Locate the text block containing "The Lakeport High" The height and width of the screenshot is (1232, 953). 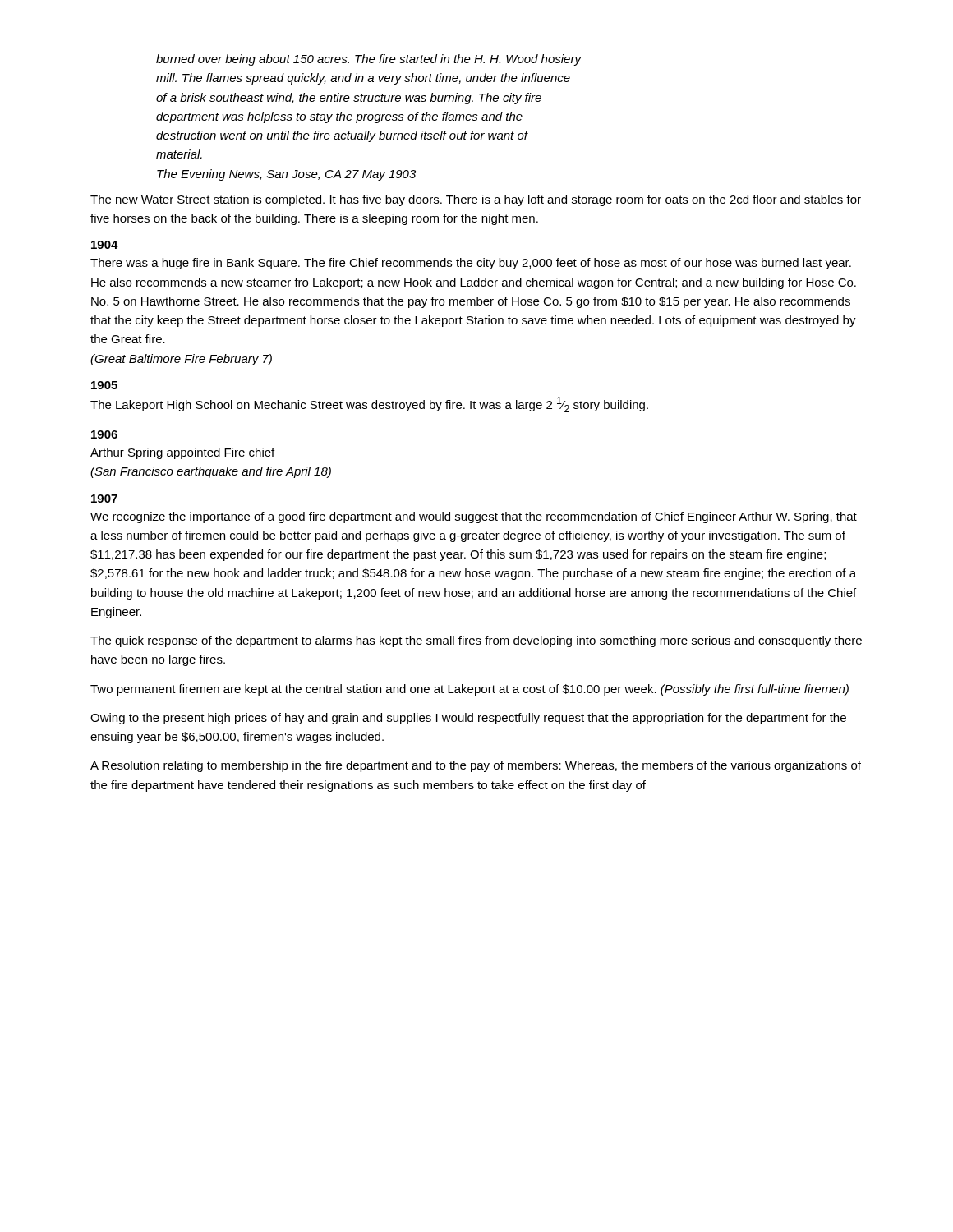370,405
